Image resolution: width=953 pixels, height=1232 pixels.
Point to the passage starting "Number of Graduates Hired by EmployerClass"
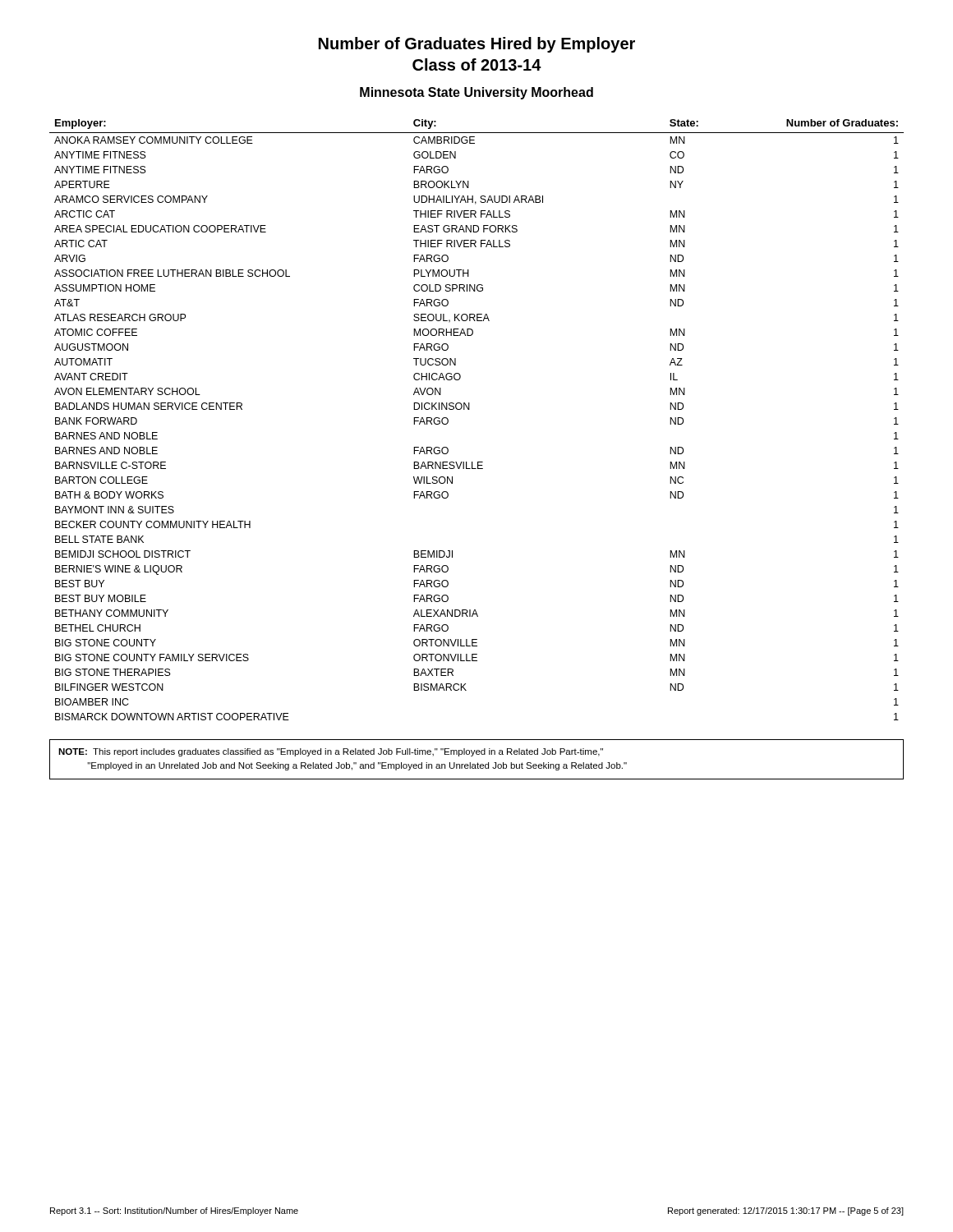click(x=476, y=54)
